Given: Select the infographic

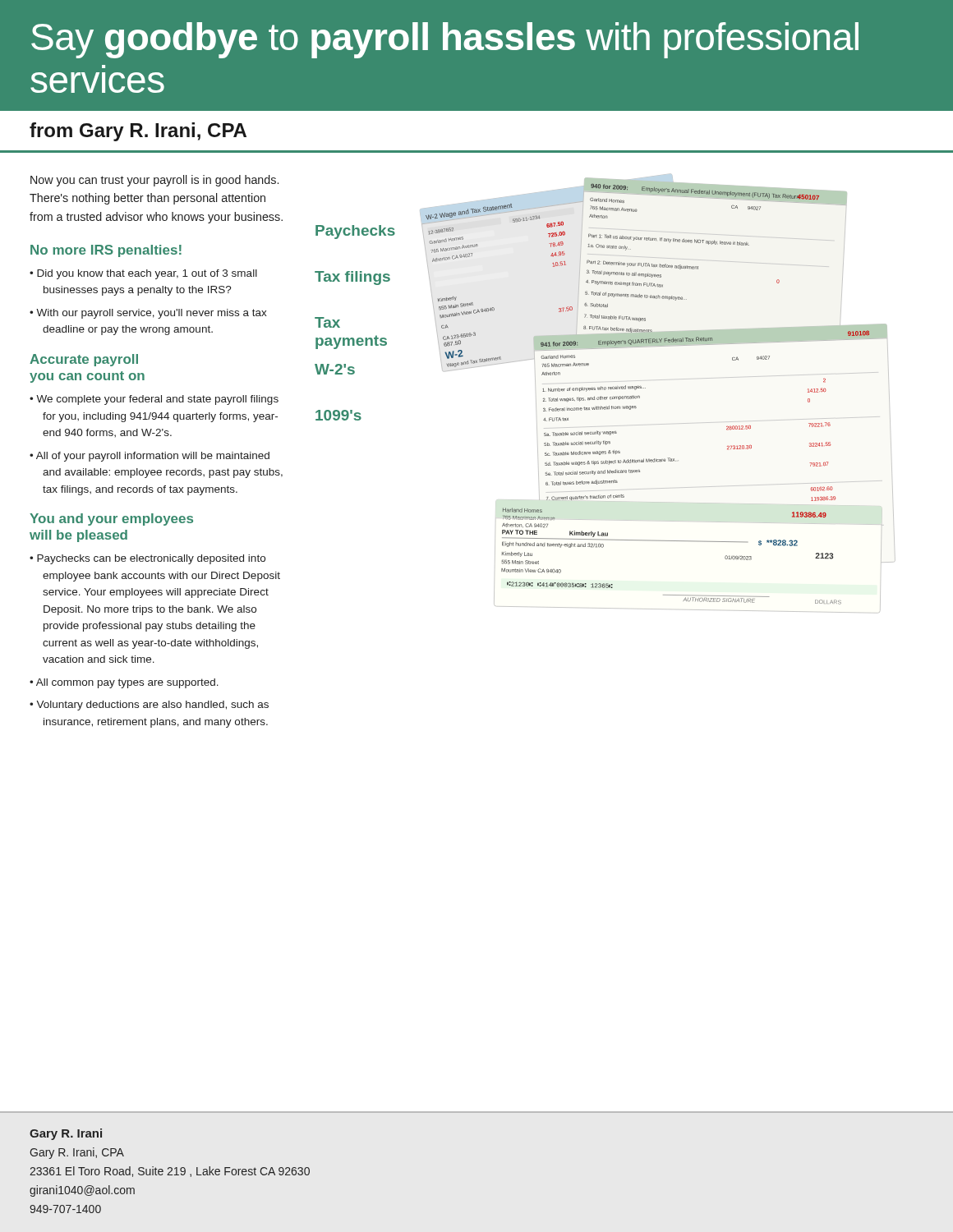Looking at the screenshot, I should pos(676,394).
